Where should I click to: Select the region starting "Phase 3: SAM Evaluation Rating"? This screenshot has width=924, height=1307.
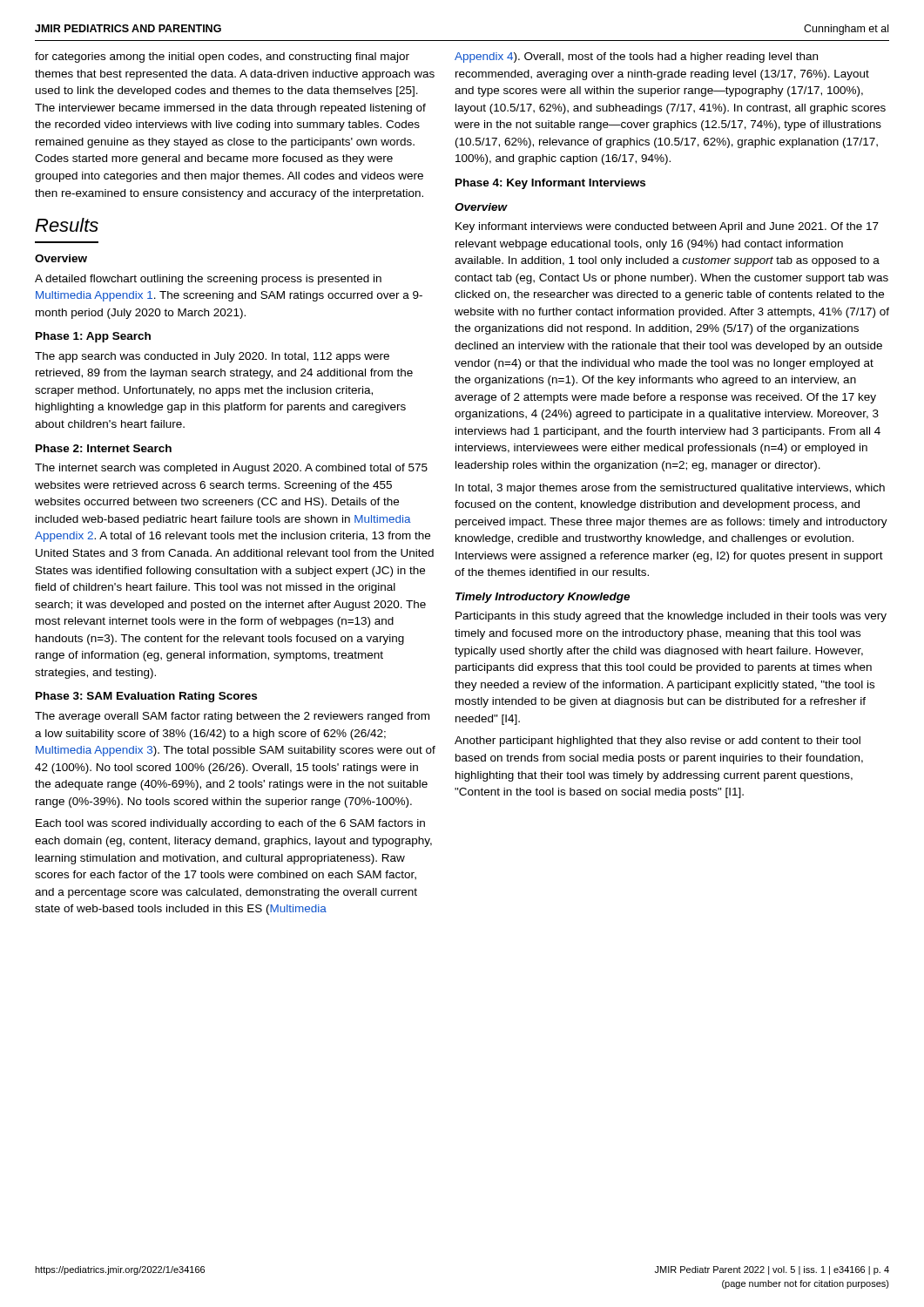click(146, 696)
